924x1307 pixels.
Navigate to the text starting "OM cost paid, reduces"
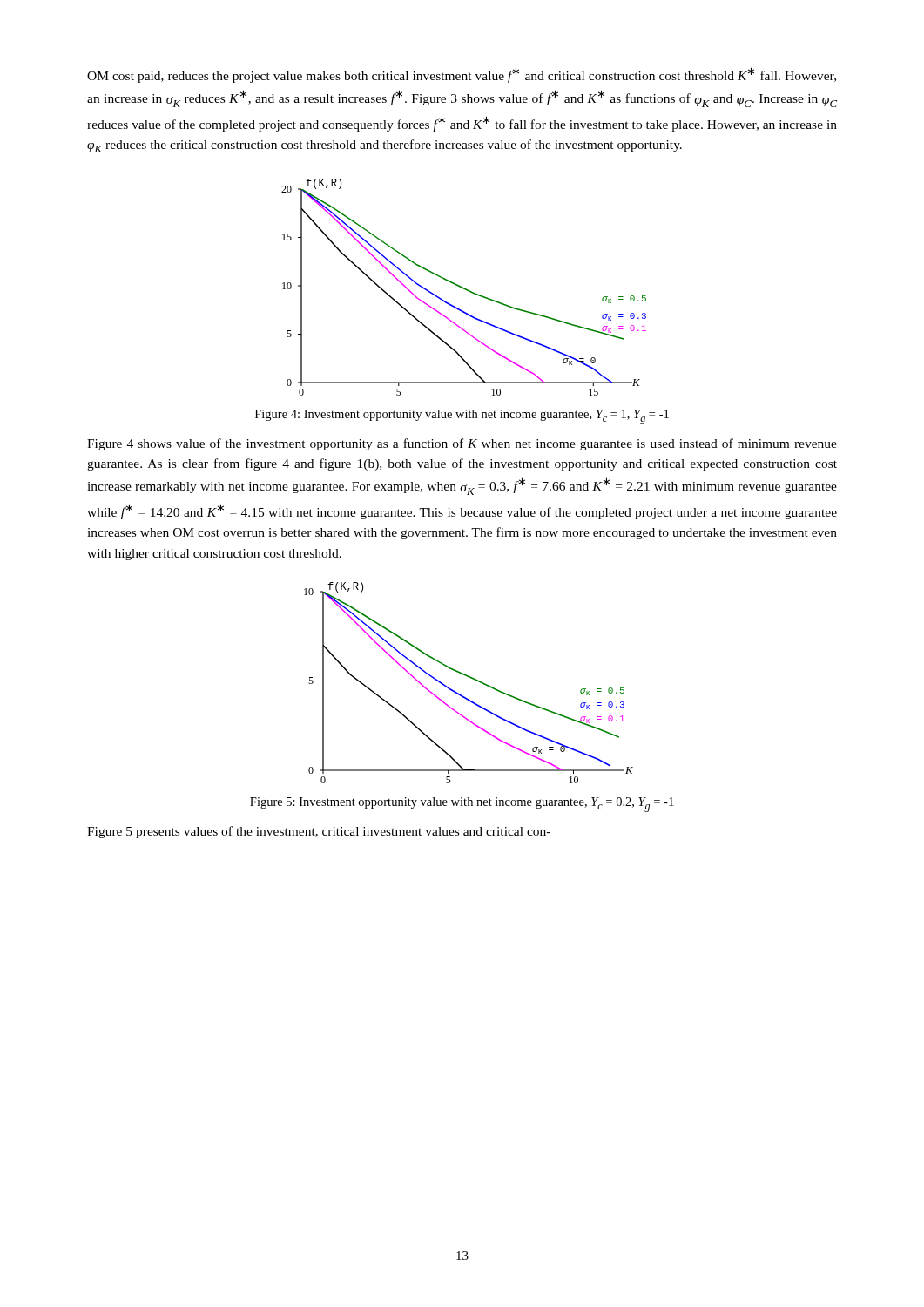click(462, 110)
